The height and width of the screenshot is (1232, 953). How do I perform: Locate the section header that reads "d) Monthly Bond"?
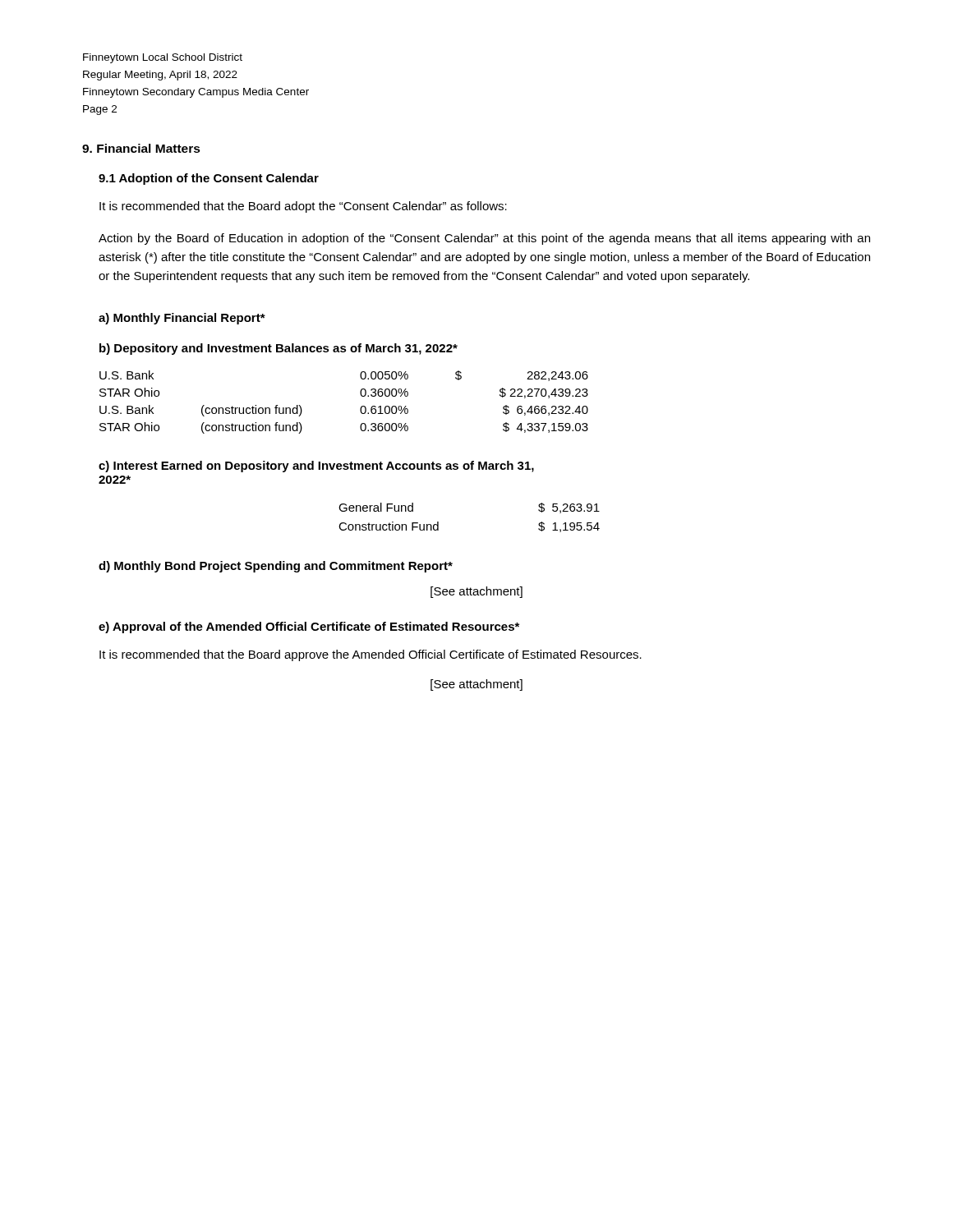[276, 565]
